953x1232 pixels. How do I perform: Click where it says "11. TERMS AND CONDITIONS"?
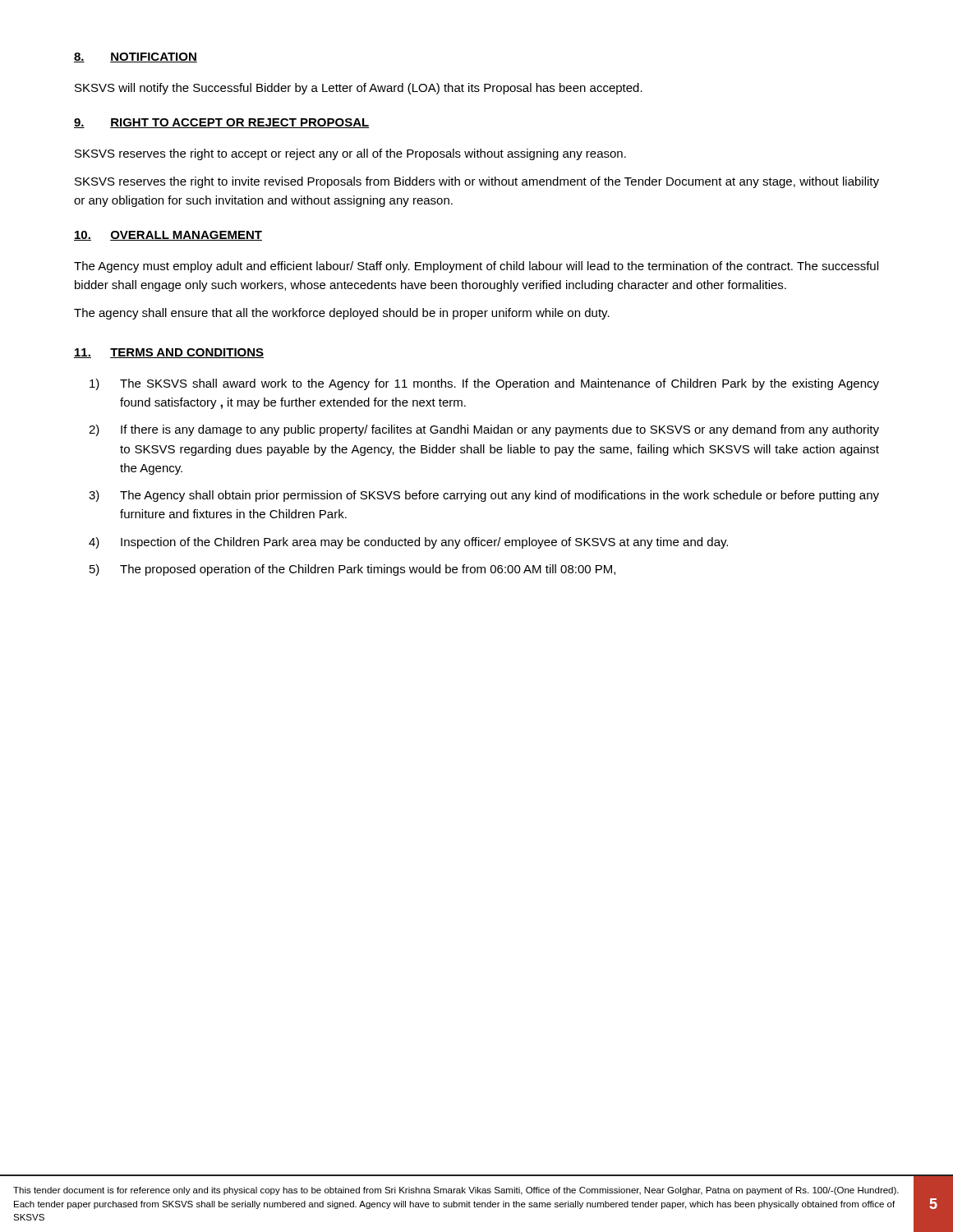[x=169, y=352]
